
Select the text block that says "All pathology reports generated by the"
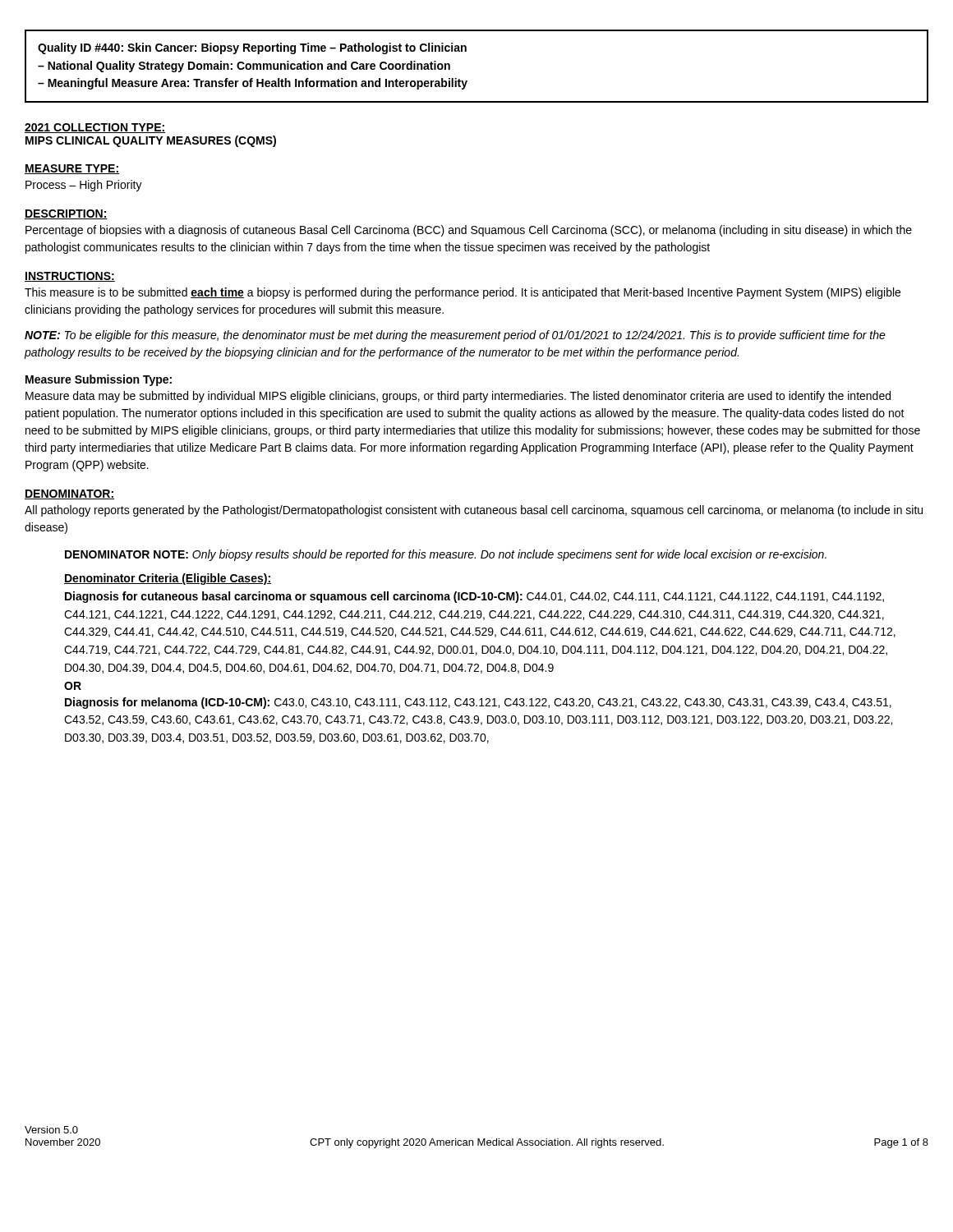(x=474, y=519)
